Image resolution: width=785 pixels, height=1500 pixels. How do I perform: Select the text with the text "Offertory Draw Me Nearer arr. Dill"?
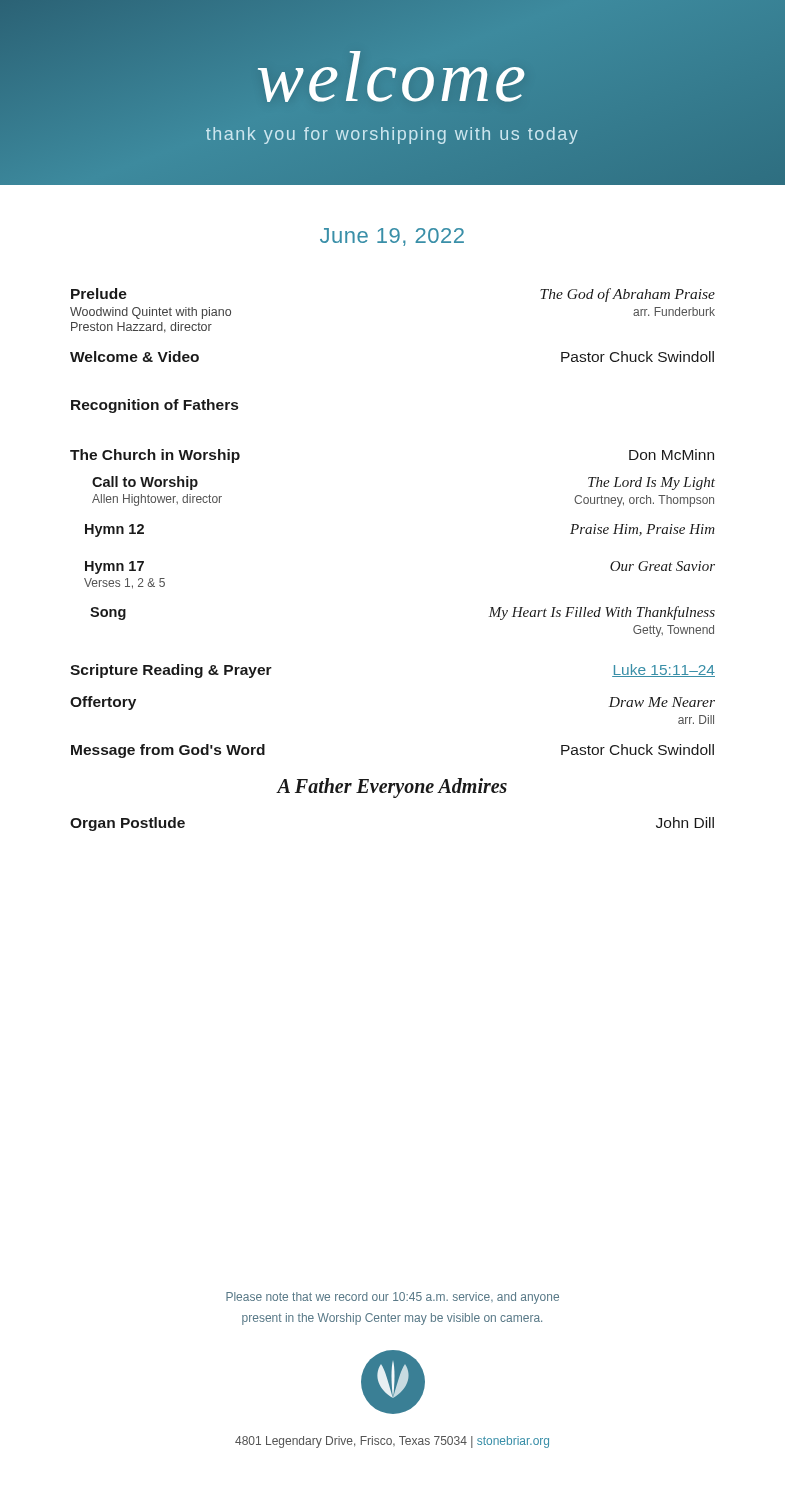[108, 702]
